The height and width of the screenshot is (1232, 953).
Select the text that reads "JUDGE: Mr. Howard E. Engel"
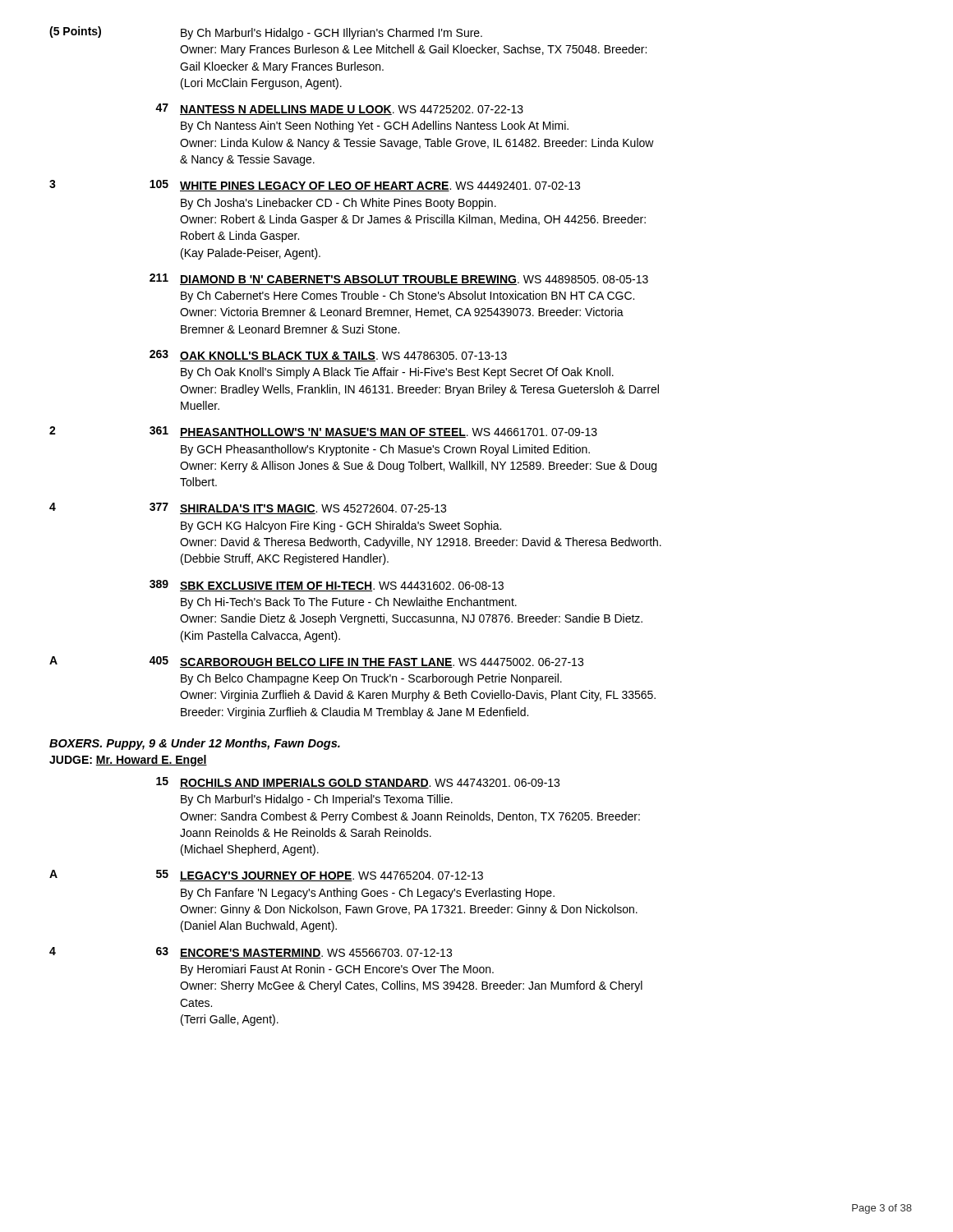[128, 760]
